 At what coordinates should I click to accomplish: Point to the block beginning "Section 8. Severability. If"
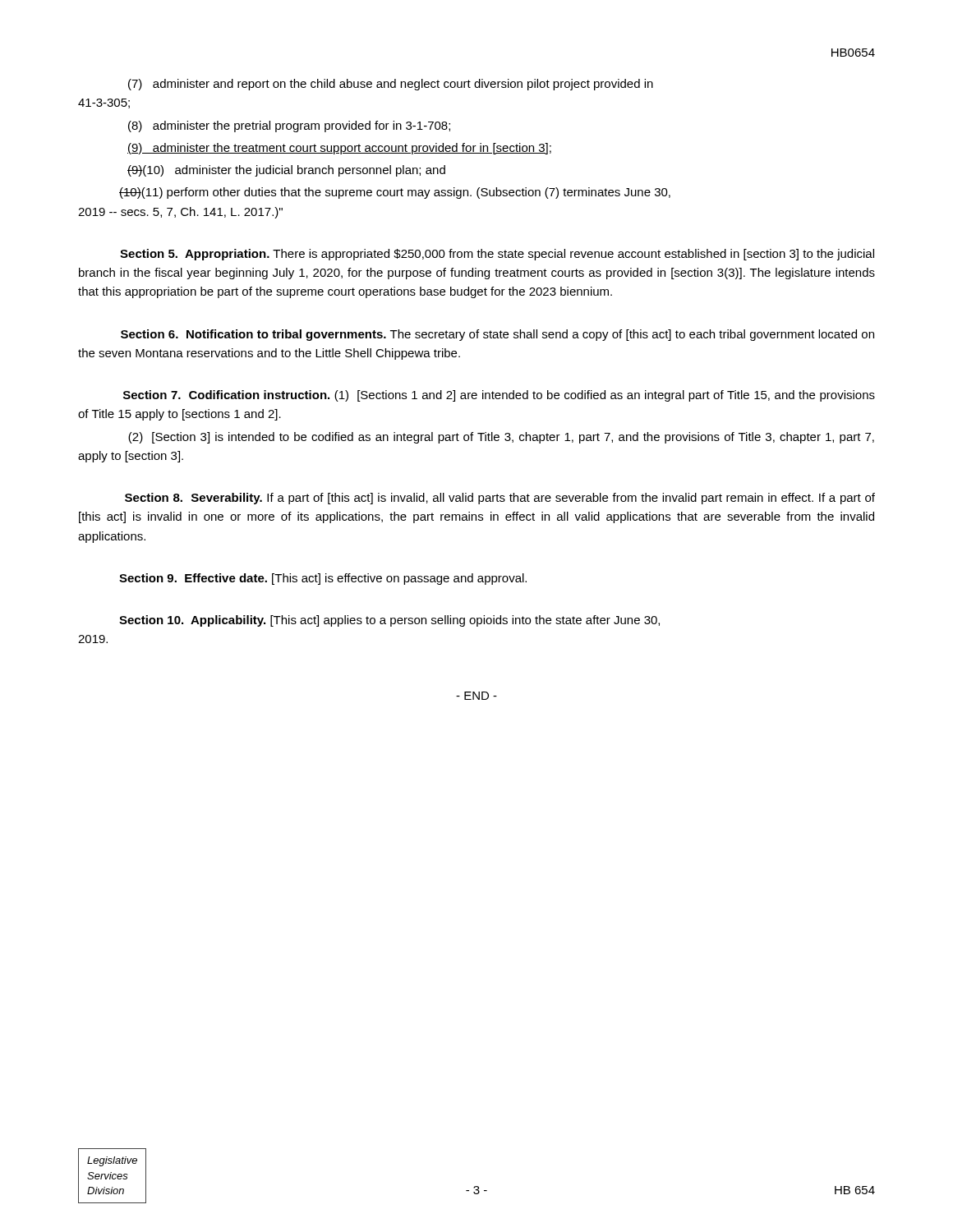[x=476, y=516]
